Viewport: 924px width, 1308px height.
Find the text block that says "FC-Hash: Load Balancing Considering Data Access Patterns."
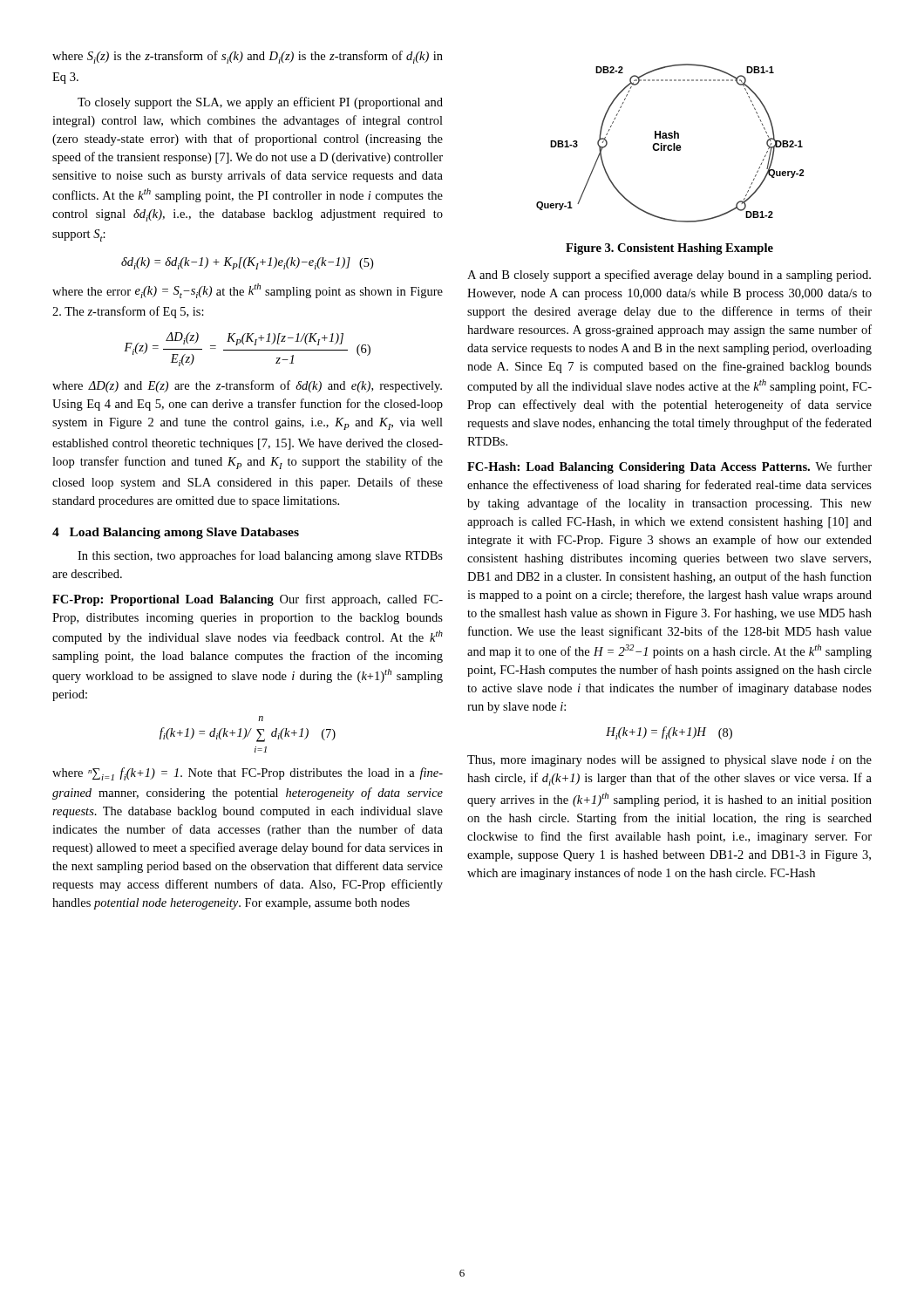point(669,587)
